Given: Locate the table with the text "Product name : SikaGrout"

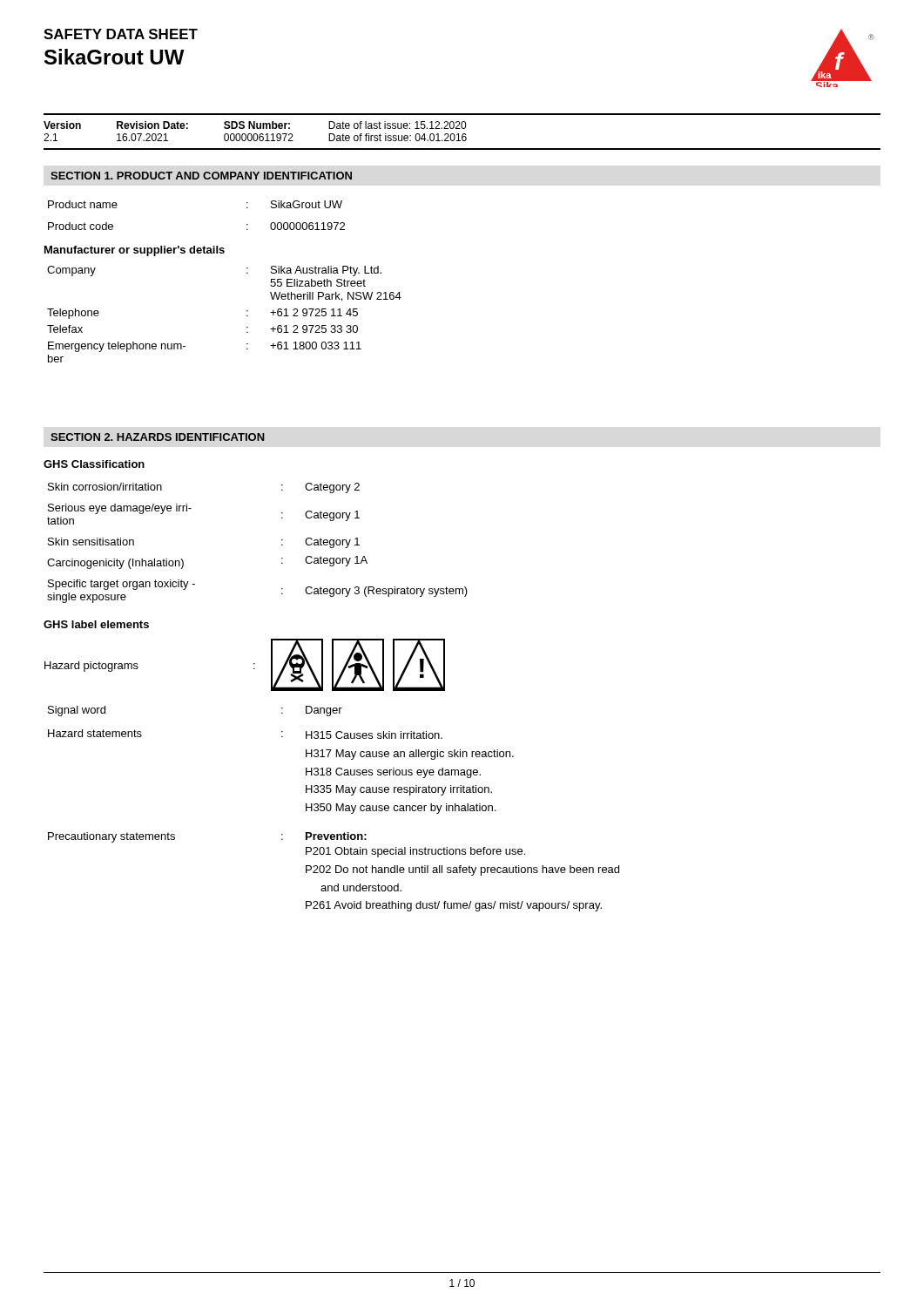Looking at the screenshot, I should (x=462, y=204).
